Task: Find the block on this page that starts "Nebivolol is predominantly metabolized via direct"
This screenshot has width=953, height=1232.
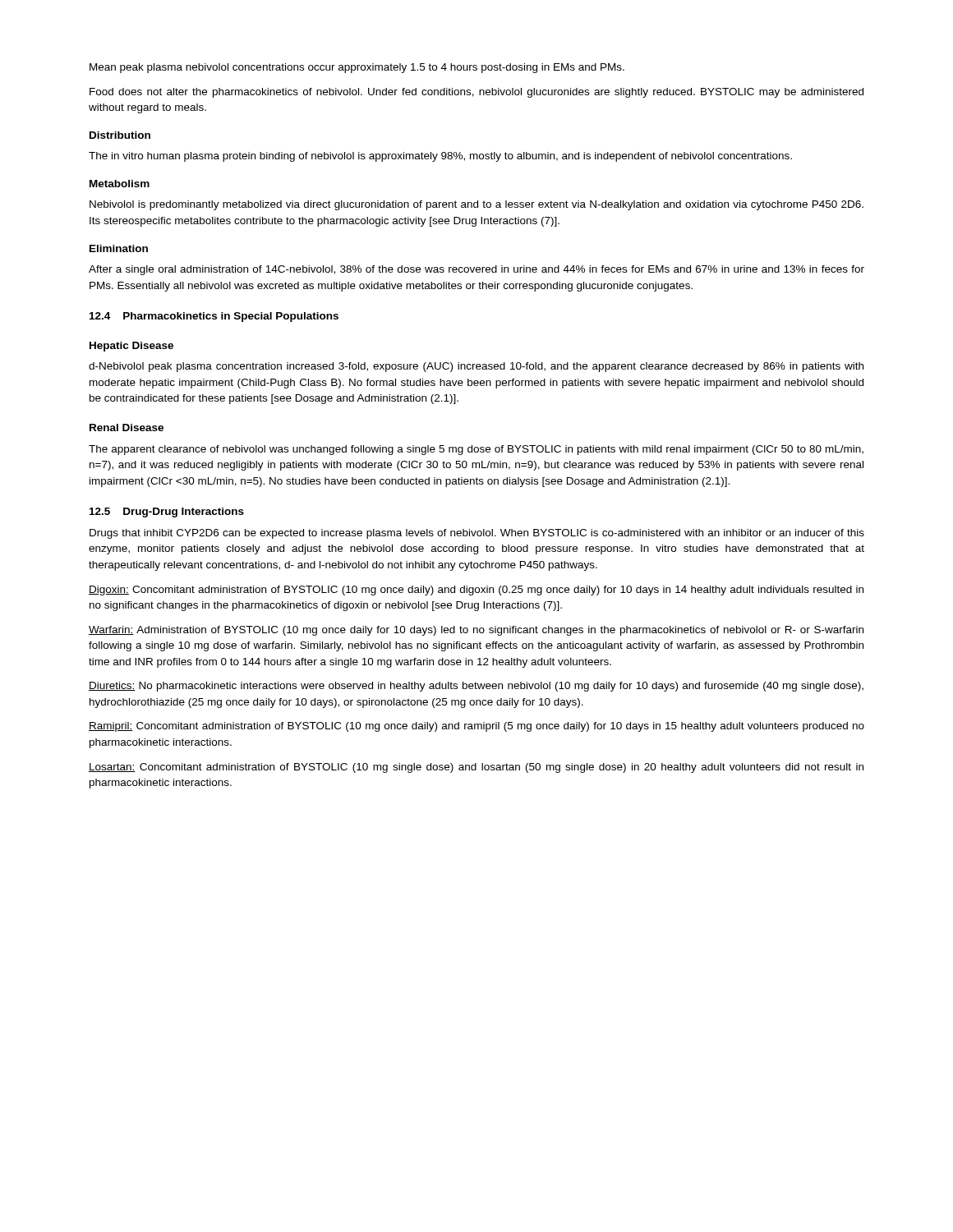Action: [476, 213]
